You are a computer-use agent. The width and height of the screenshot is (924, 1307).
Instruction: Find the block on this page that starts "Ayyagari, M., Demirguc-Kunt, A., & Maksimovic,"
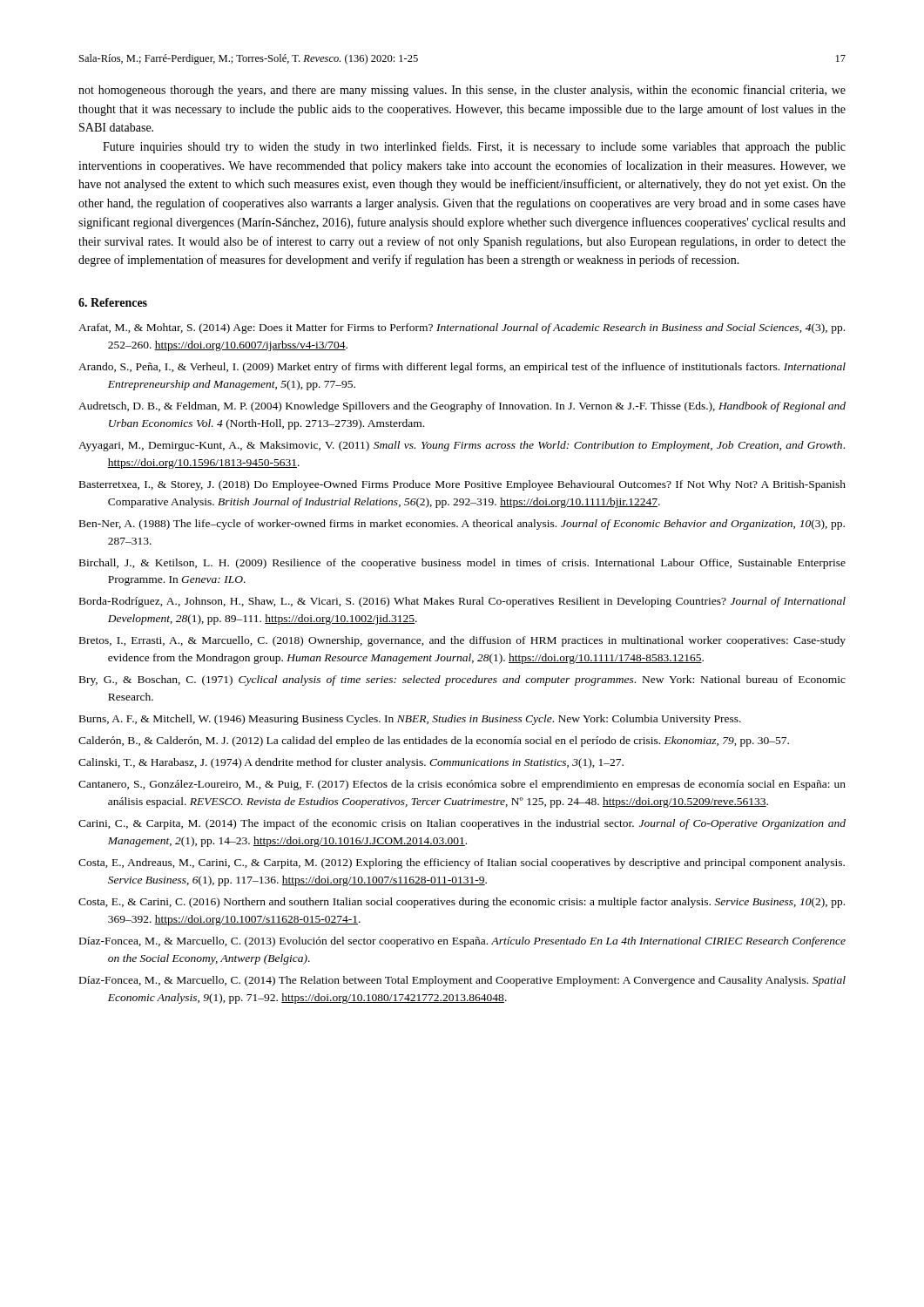click(x=462, y=453)
